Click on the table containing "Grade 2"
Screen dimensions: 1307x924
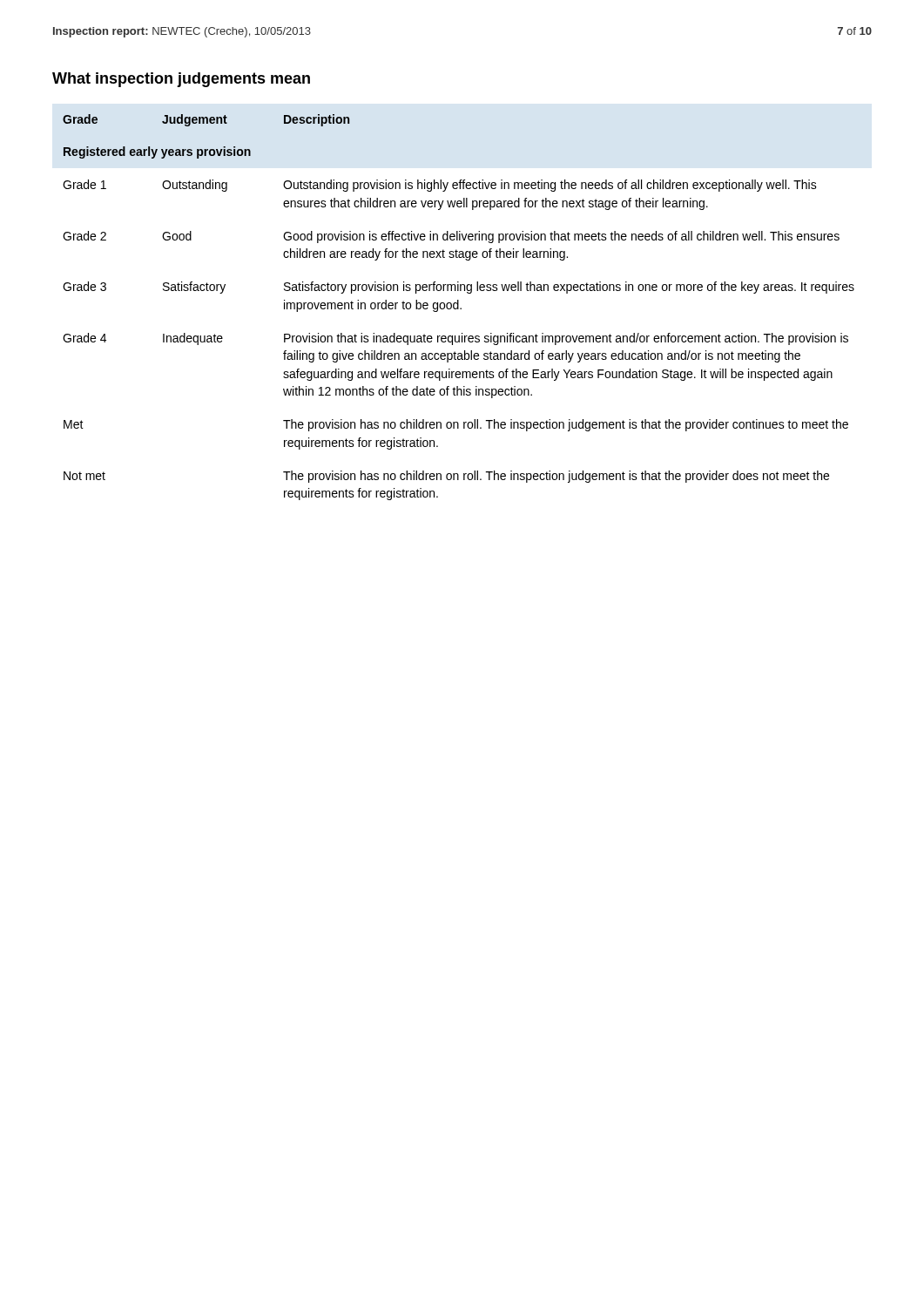(x=462, y=307)
